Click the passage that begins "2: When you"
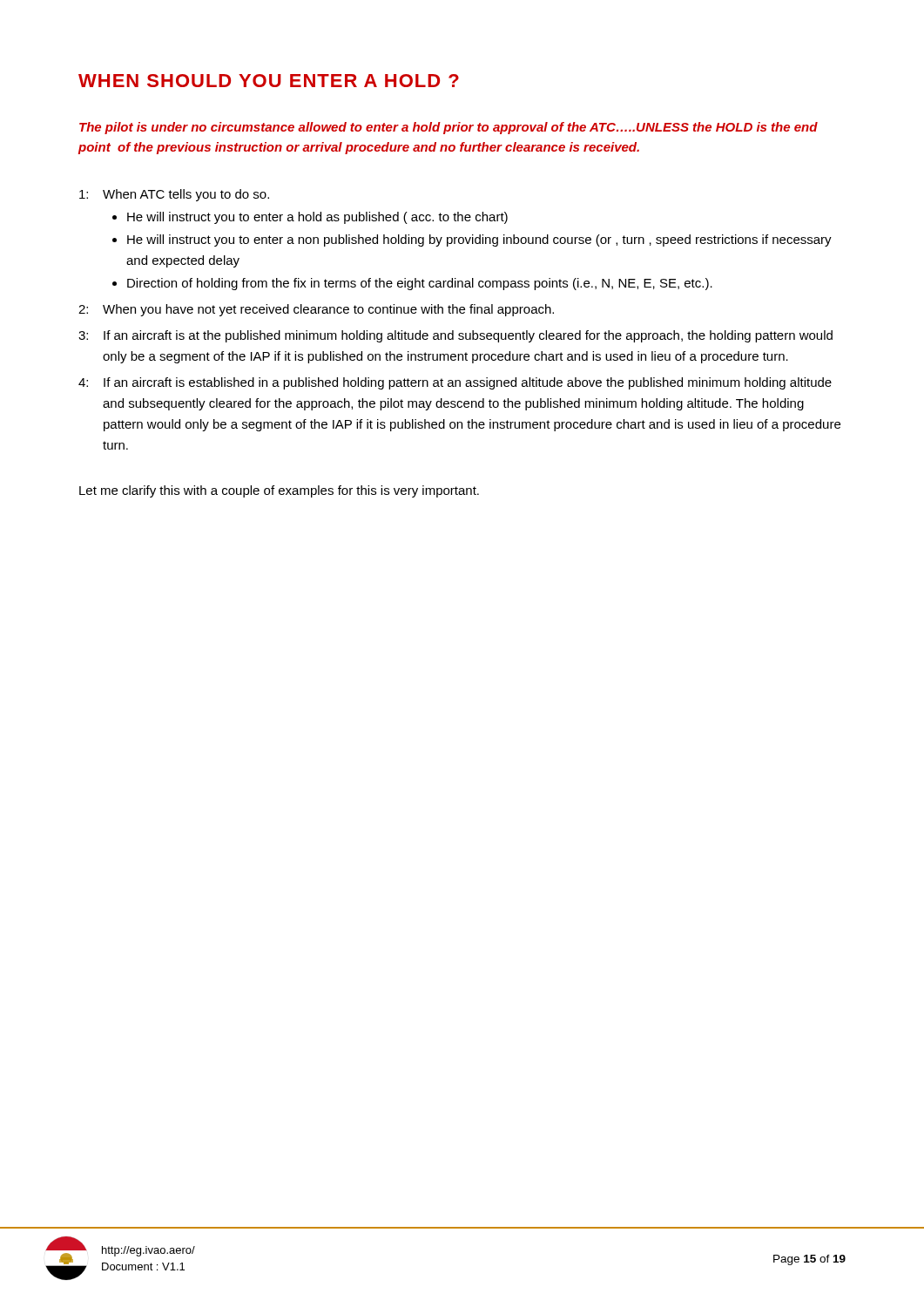 (x=462, y=309)
